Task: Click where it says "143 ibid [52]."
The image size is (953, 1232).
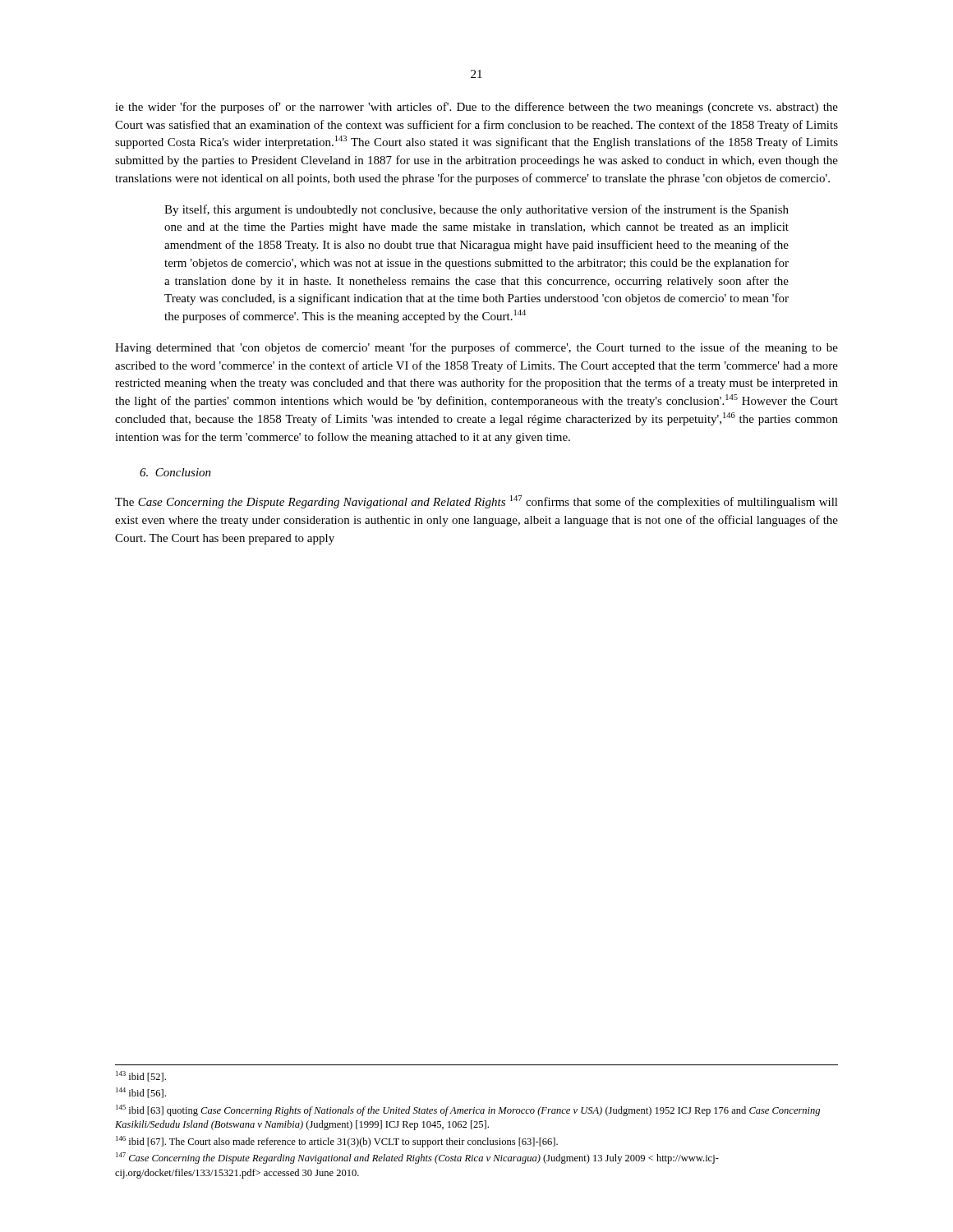Action: tap(141, 1076)
